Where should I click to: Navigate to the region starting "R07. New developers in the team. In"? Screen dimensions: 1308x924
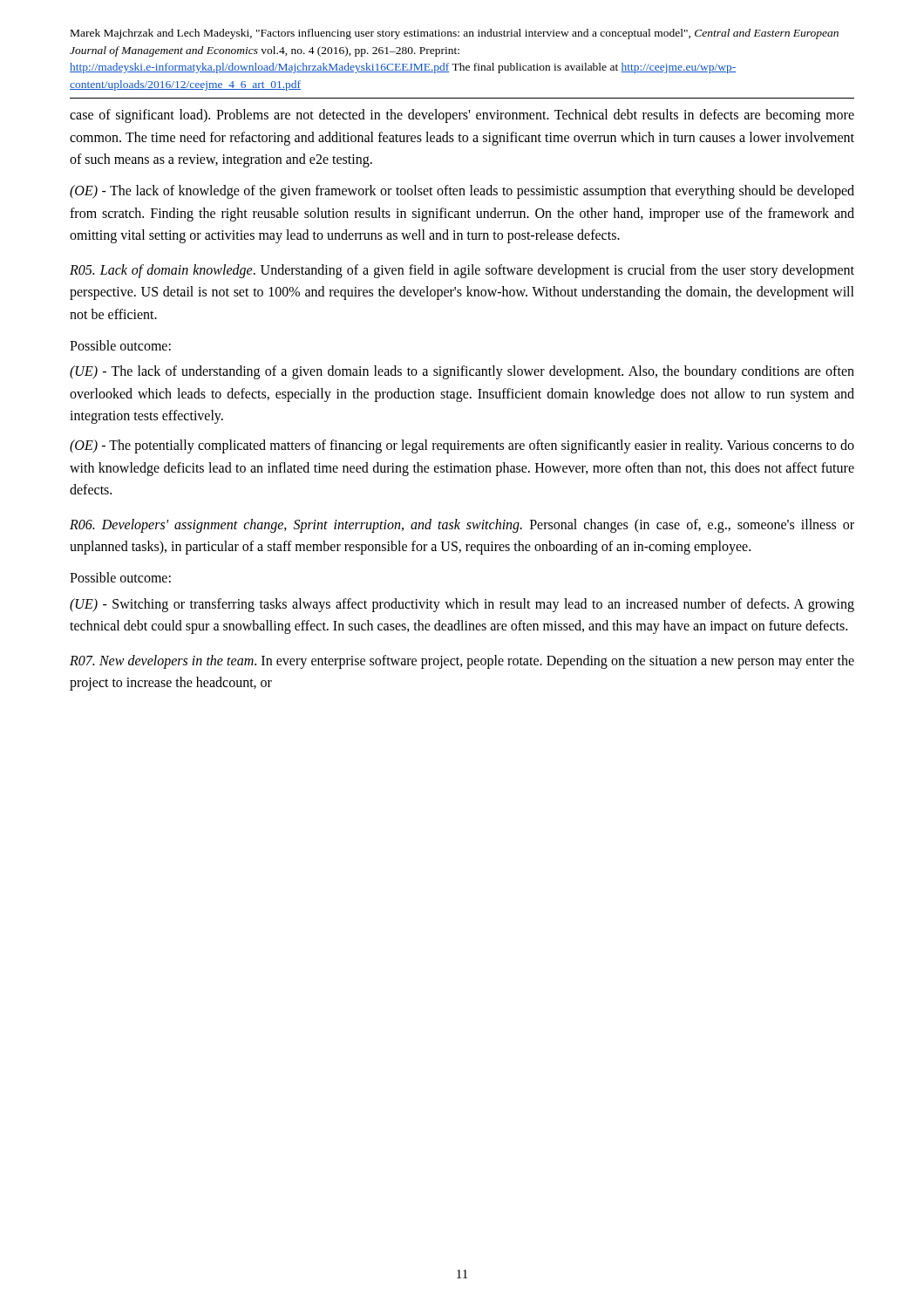pyautogui.click(x=462, y=671)
